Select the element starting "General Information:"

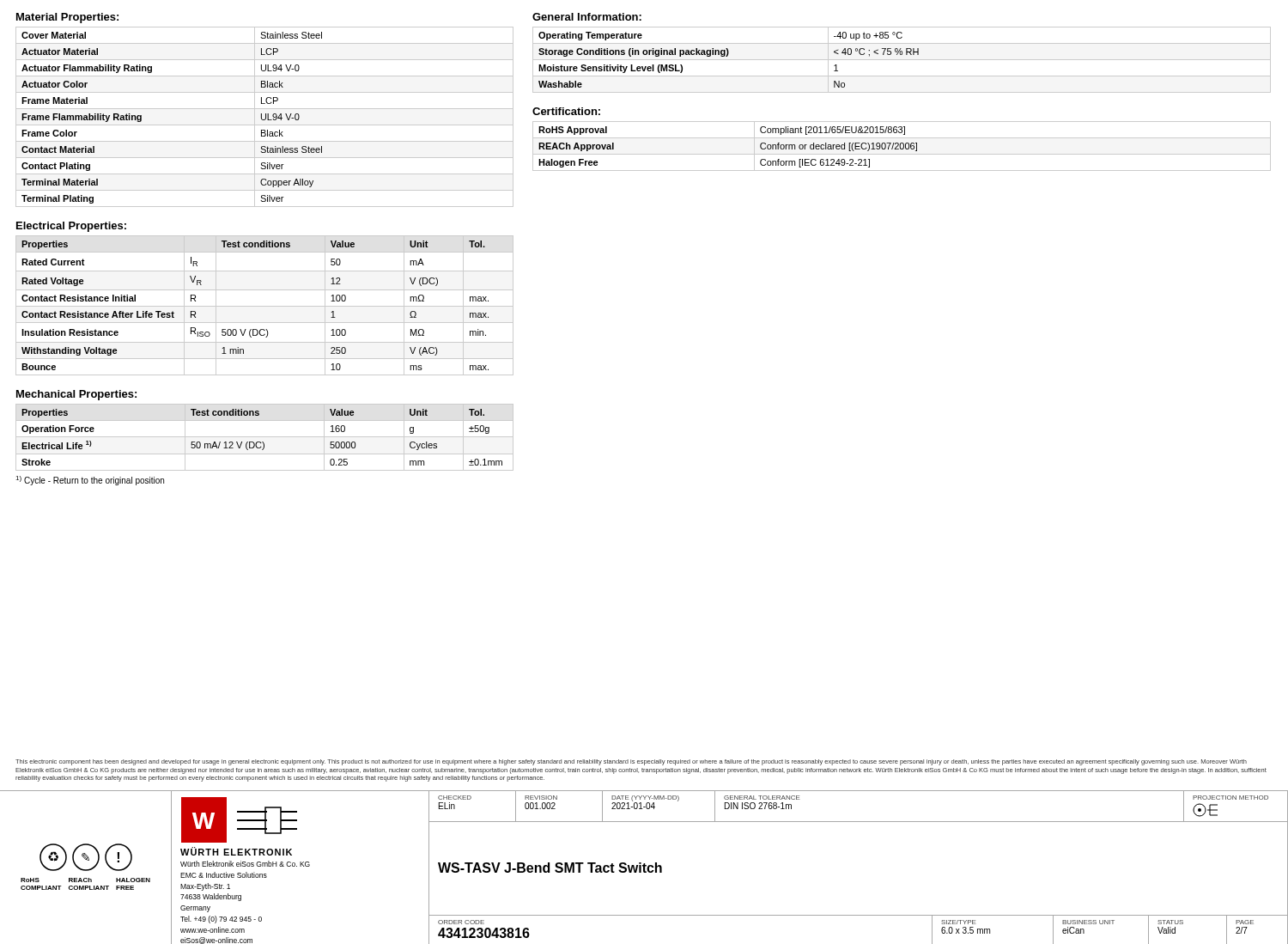(x=587, y=17)
